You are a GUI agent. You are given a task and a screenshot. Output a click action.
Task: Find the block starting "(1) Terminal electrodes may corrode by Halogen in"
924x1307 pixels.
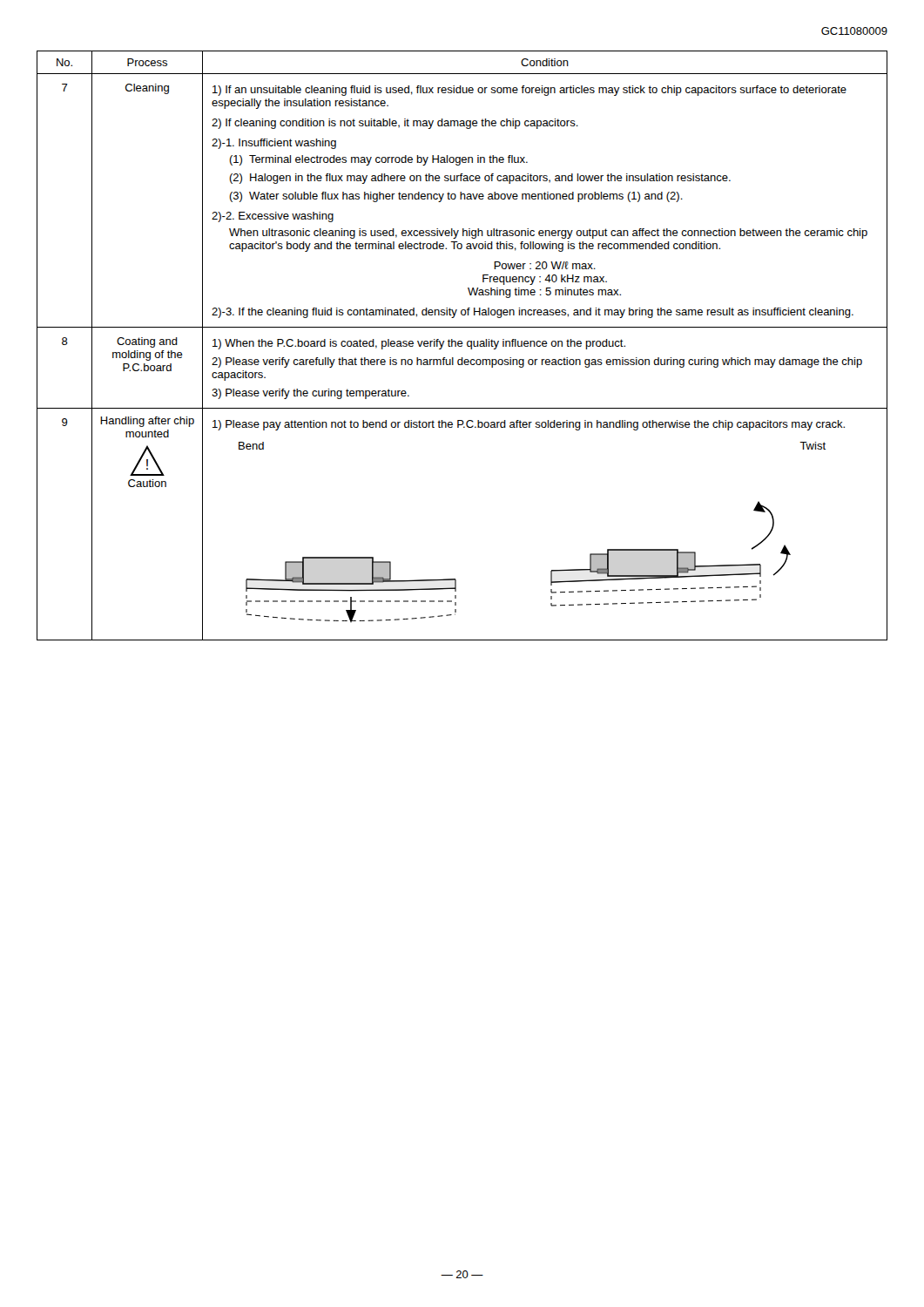tap(379, 159)
